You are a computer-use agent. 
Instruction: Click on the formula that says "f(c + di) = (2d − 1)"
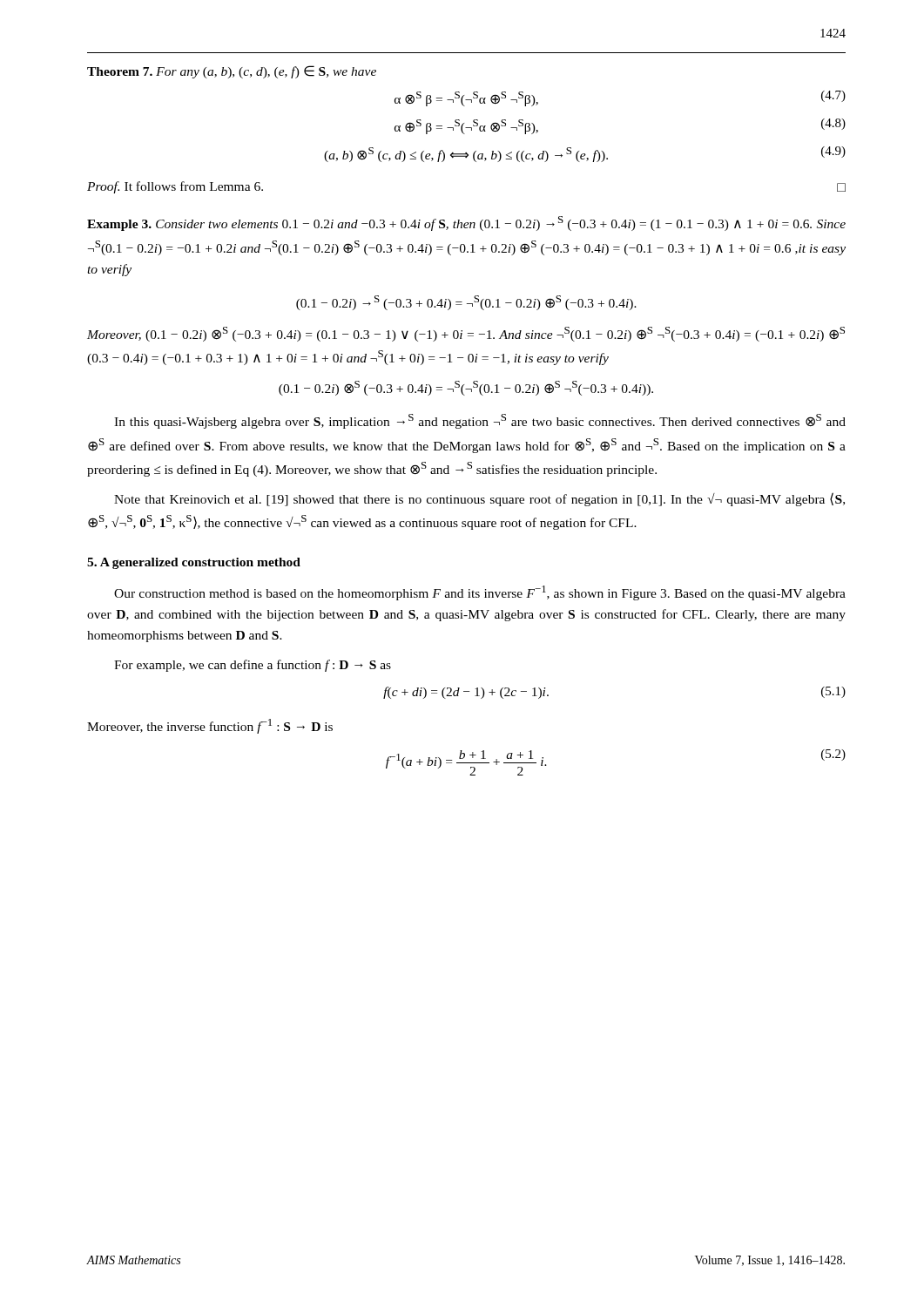pyautogui.click(x=466, y=692)
